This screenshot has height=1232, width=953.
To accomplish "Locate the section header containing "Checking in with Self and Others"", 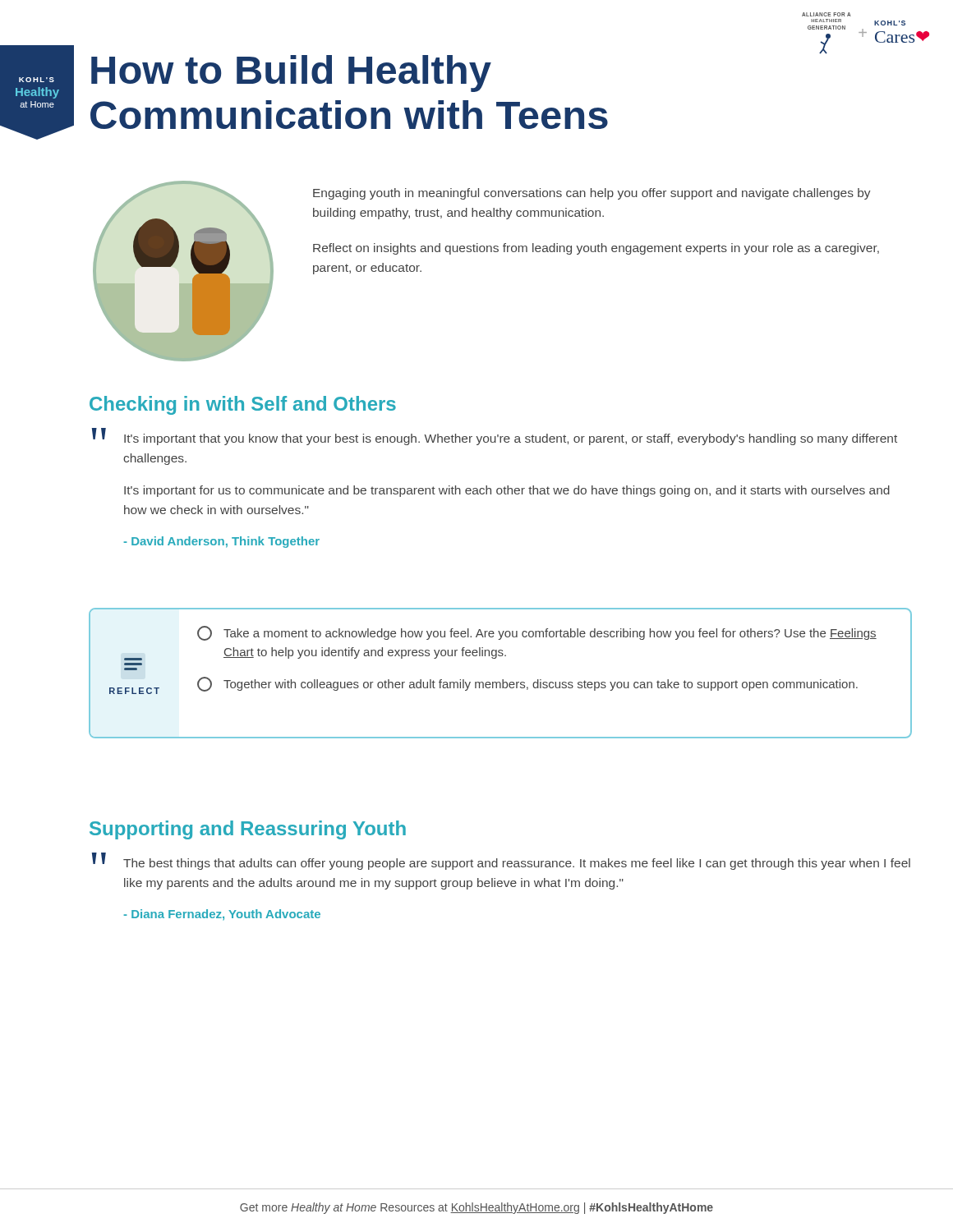I will [243, 404].
